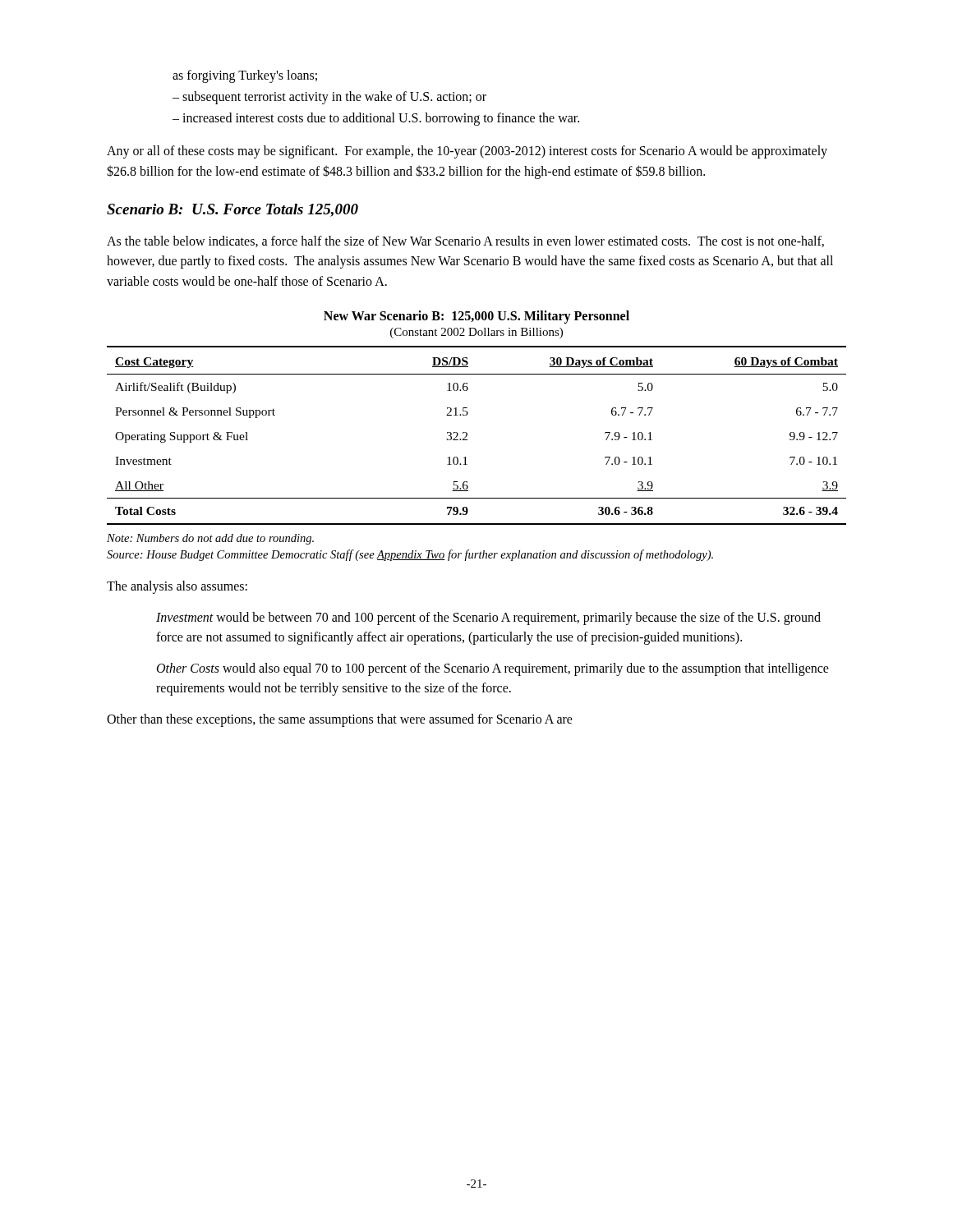Select the block starting "Note: Numbers do not add"
The width and height of the screenshot is (953, 1232).
[x=410, y=546]
